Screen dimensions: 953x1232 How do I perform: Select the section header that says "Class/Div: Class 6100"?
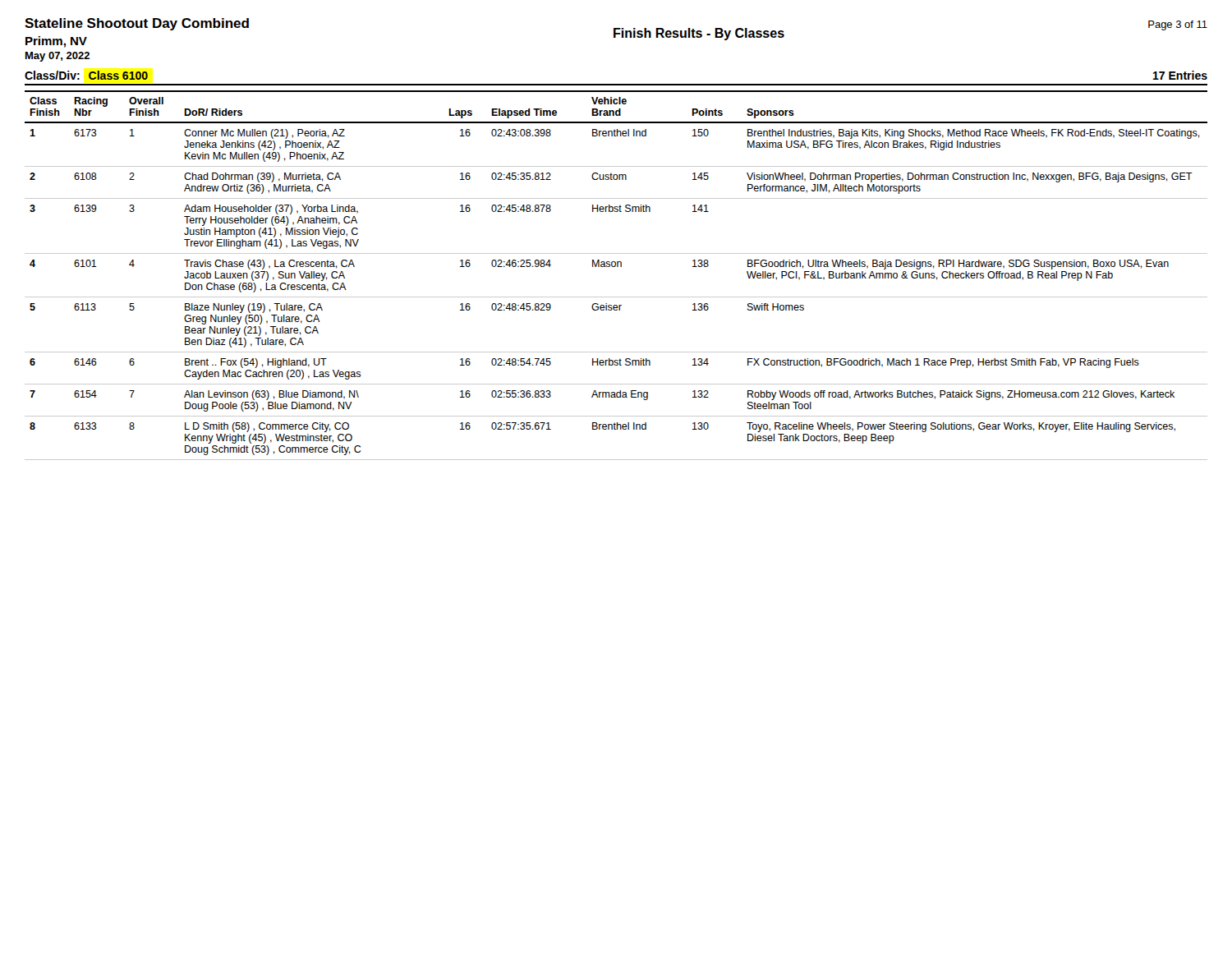(x=89, y=76)
